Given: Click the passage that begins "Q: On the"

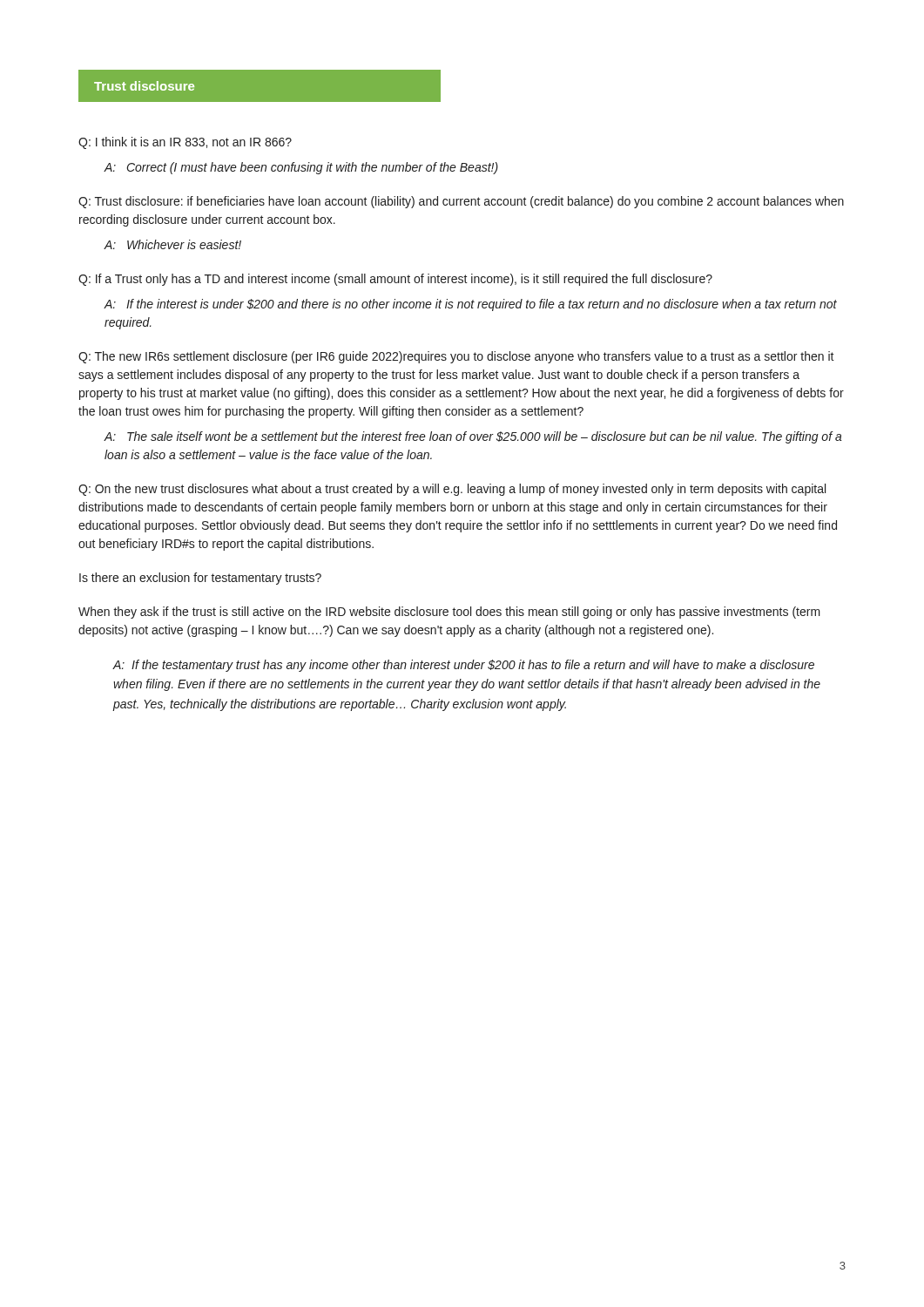Looking at the screenshot, I should 462,517.
